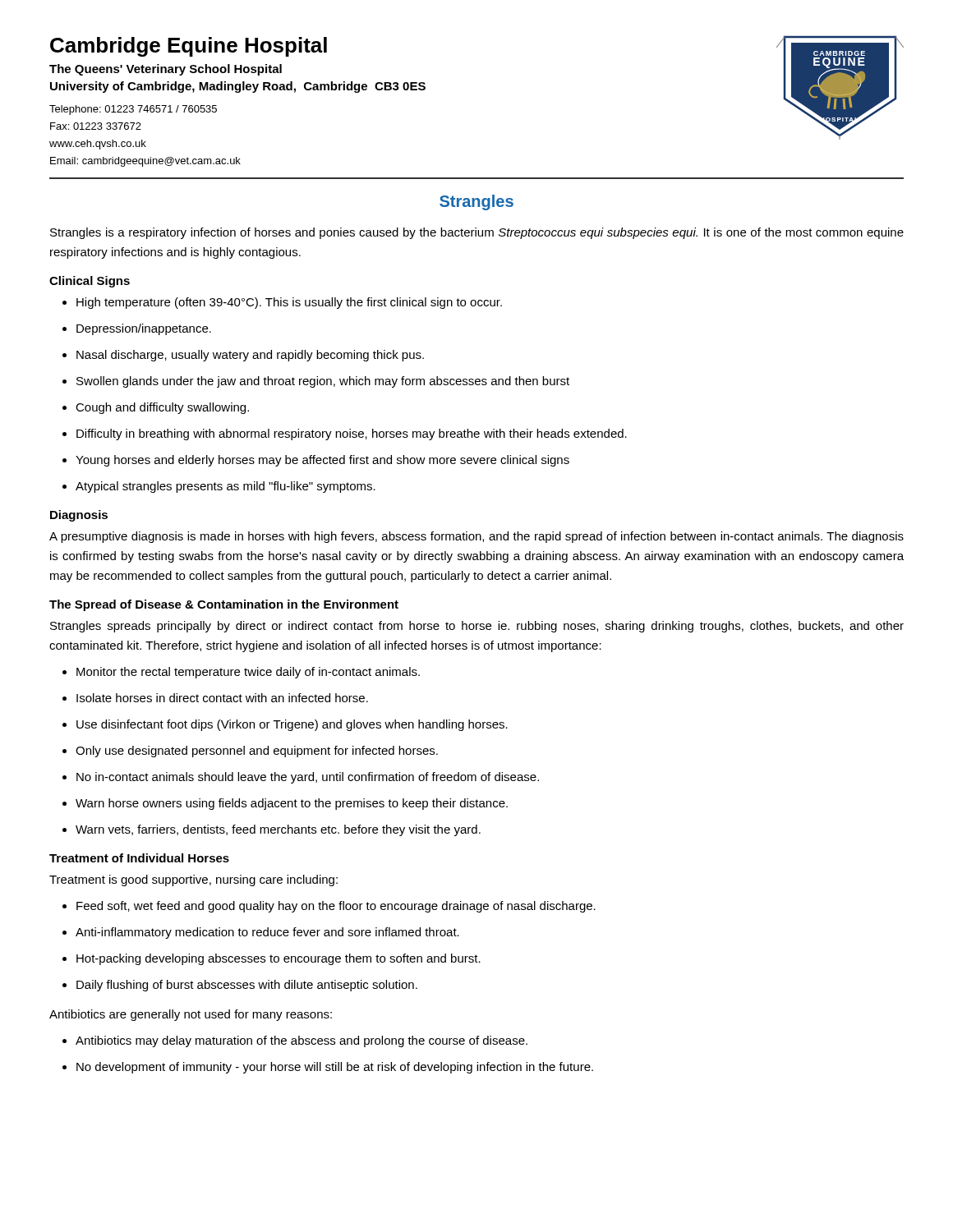Select the list item that says "Isolate horses in"

coord(215,698)
